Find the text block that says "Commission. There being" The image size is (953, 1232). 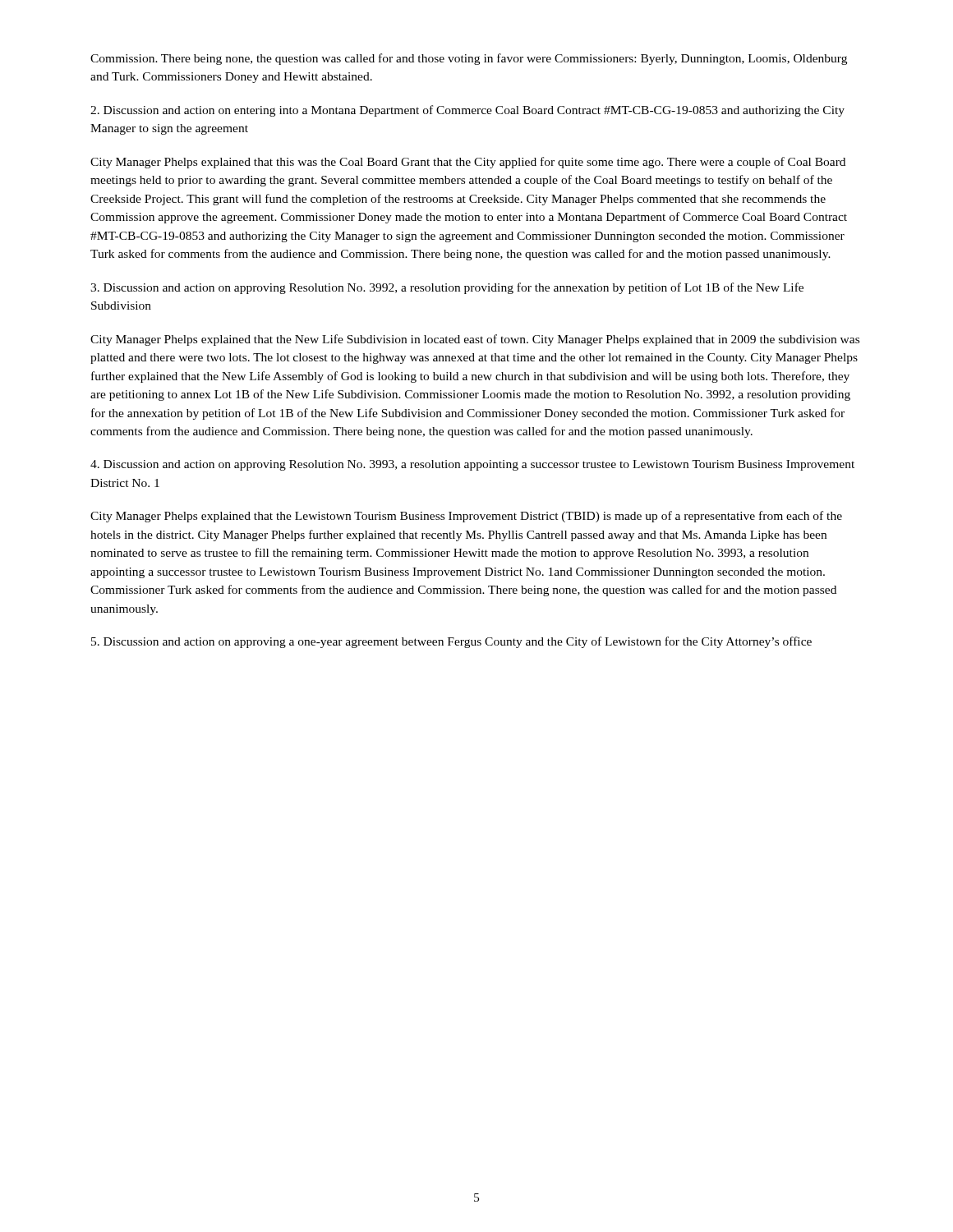[x=469, y=67]
